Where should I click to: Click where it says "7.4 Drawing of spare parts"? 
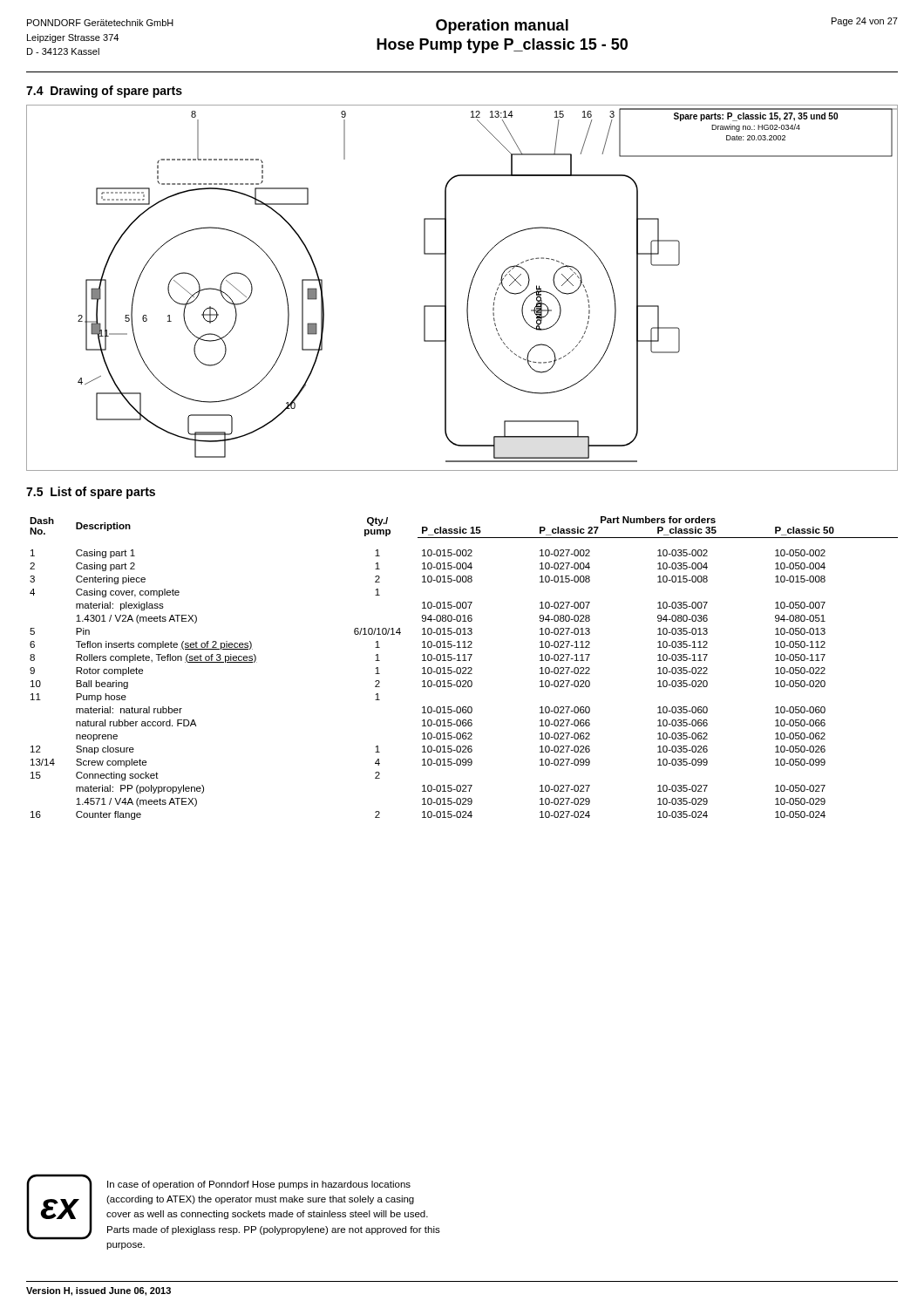104,91
